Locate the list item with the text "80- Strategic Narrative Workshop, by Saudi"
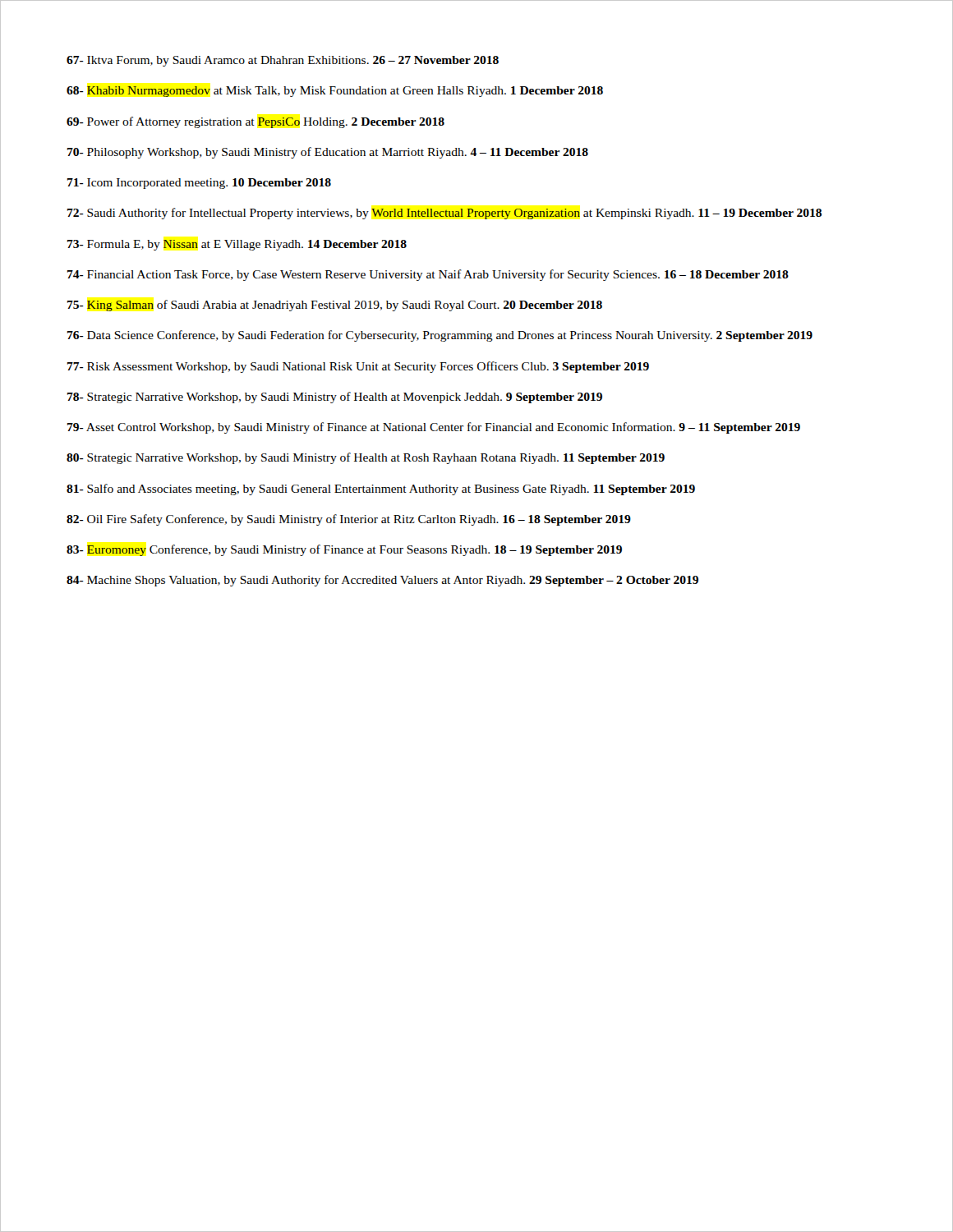The image size is (953, 1232). coord(366,457)
